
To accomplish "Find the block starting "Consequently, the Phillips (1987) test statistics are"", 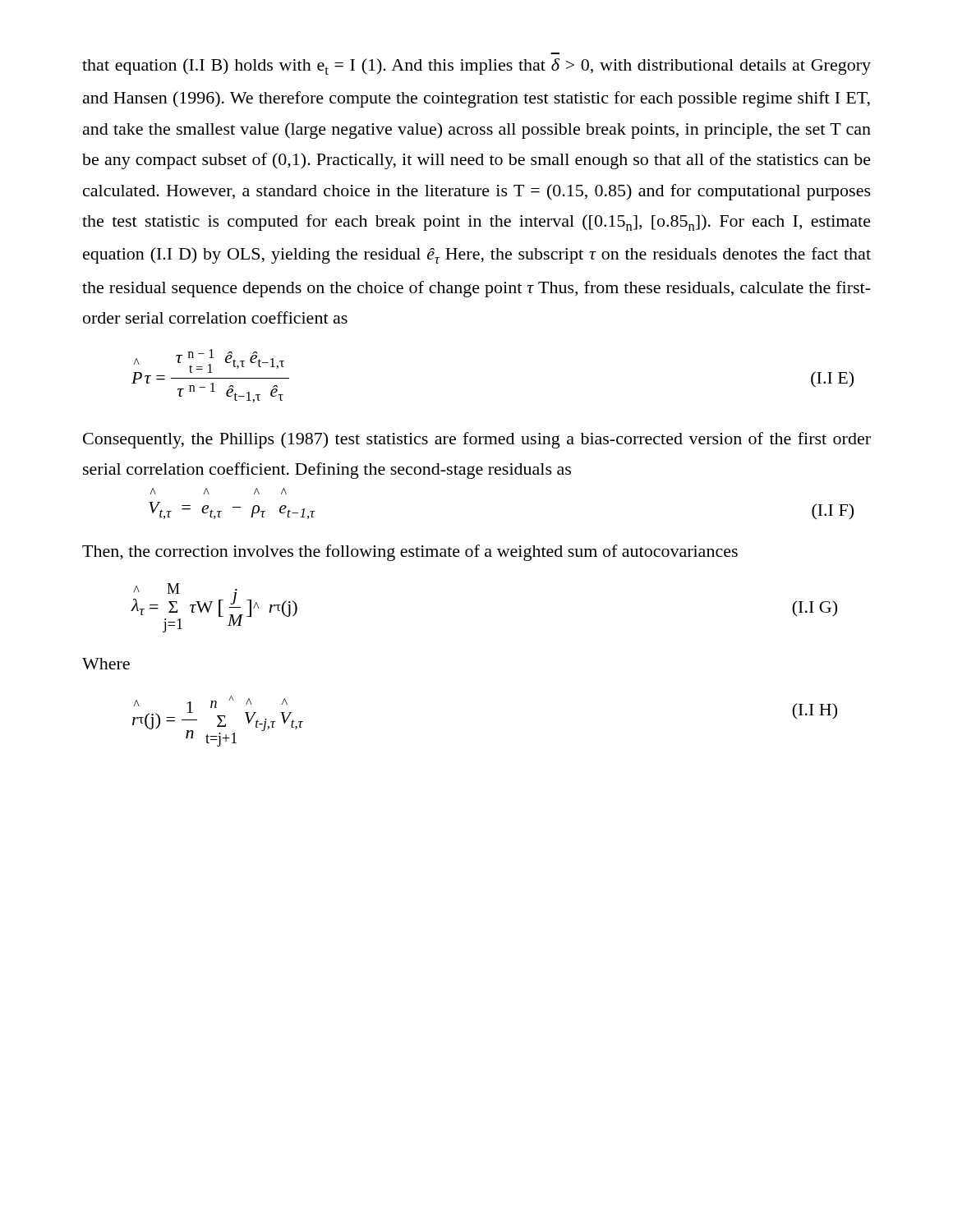I will 476,453.
